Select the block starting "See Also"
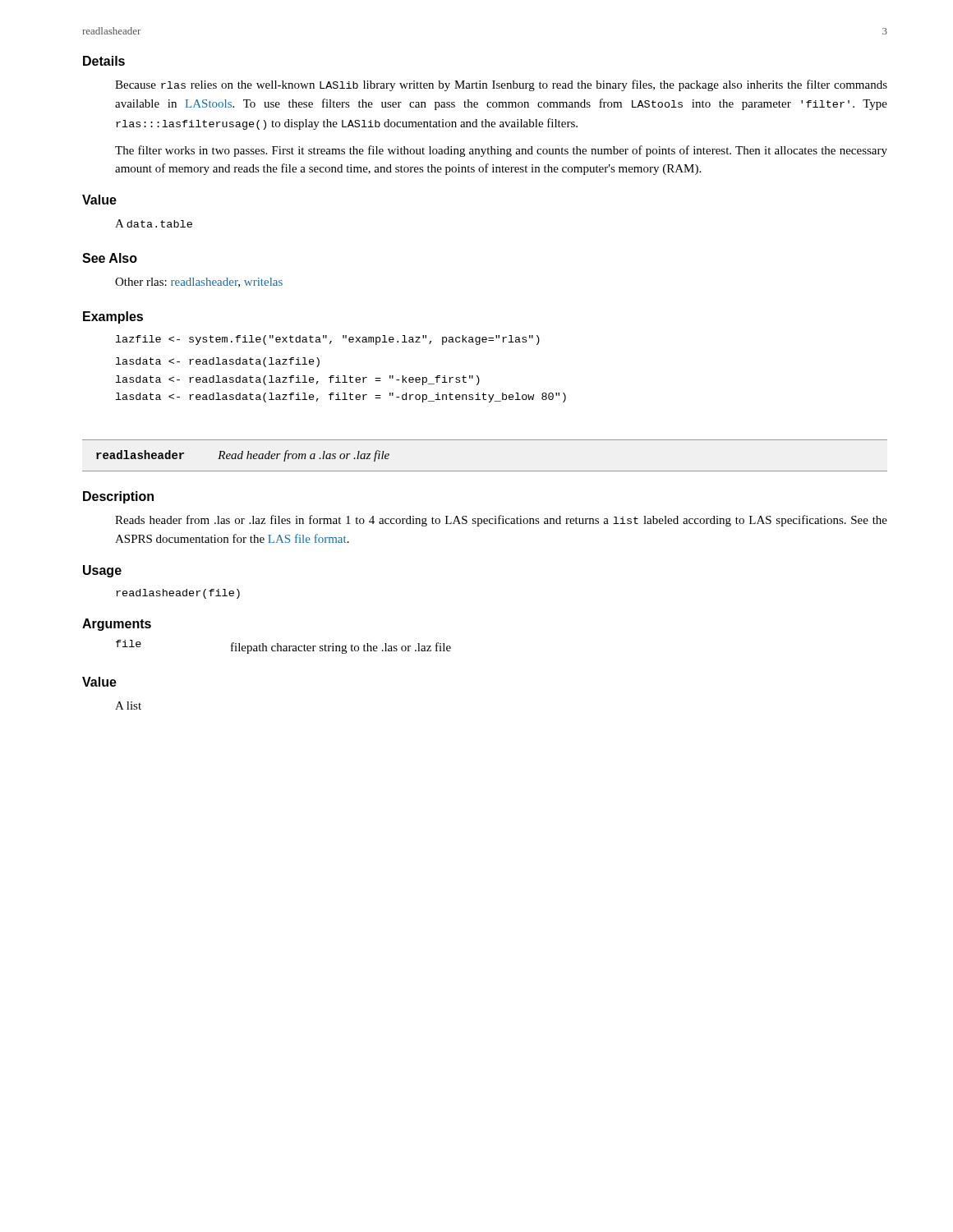Viewport: 953px width, 1232px height. tap(110, 258)
